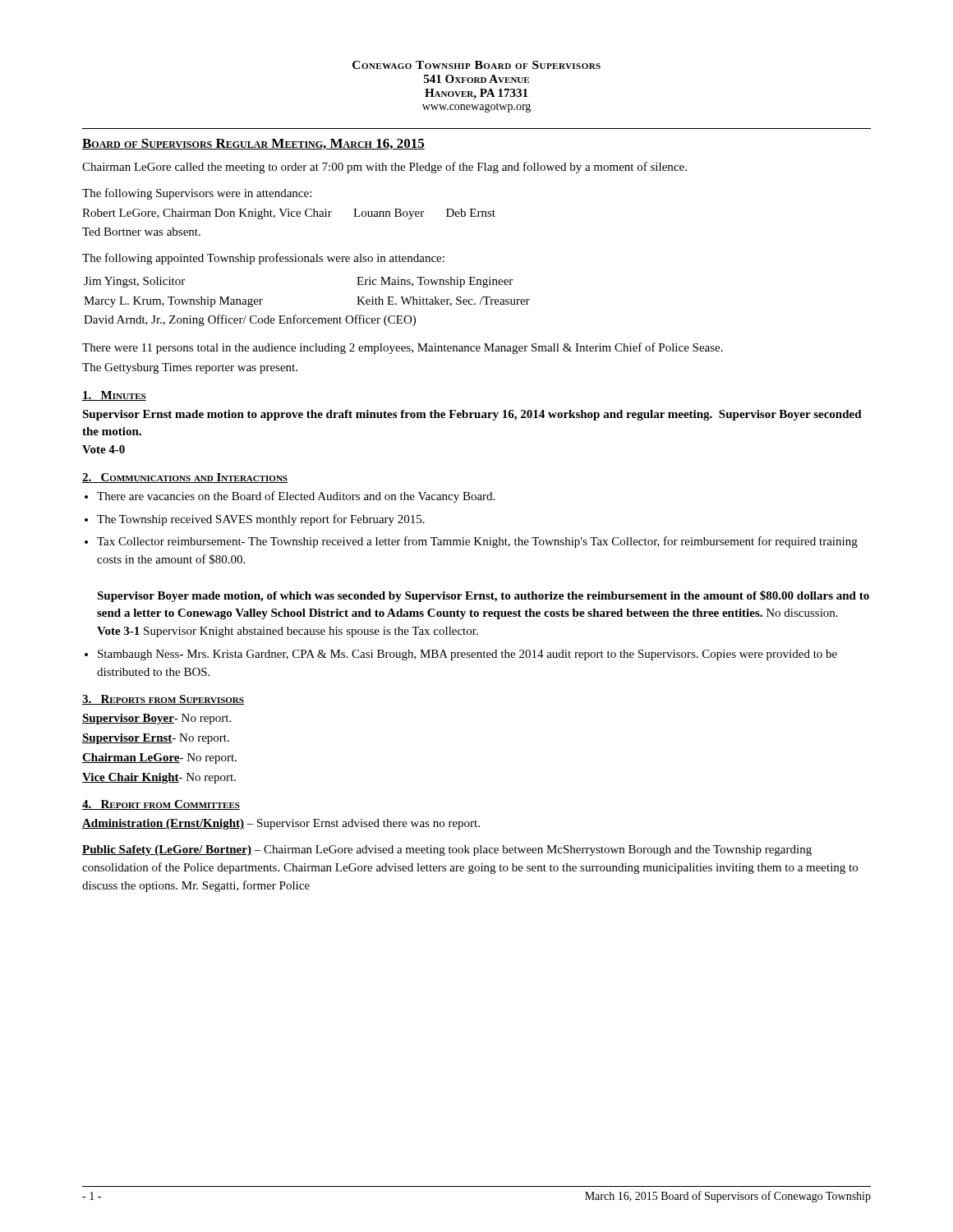Locate the element starting "The Township received SAVES"
Image resolution: width=953 pixels, height=1232 pixels.
coord(261,519)
